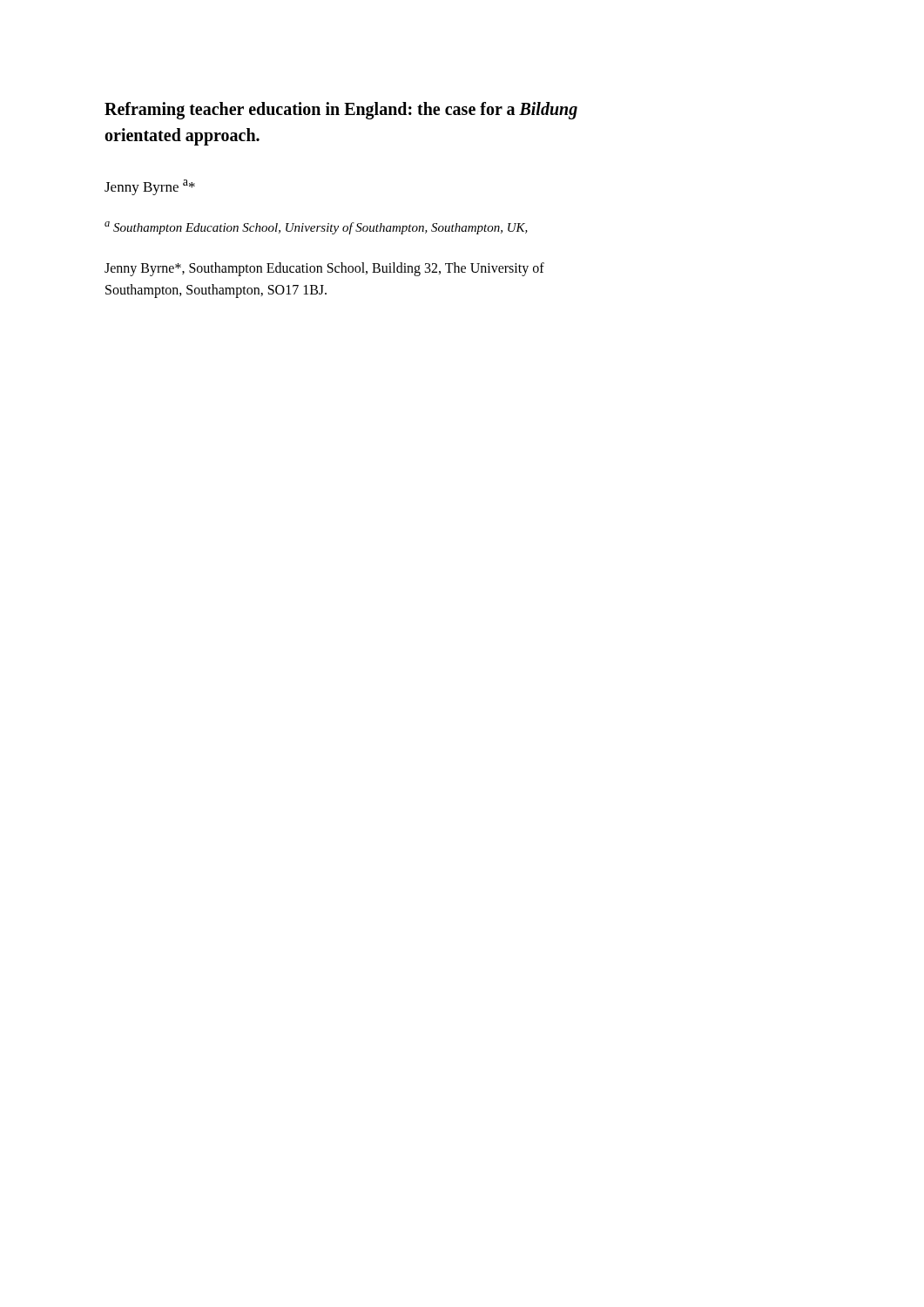924x1307 pixels.
Task: Click on the text block starting "Jenny Byrne*, Southampton"
Action: click(x=324, y=279)
